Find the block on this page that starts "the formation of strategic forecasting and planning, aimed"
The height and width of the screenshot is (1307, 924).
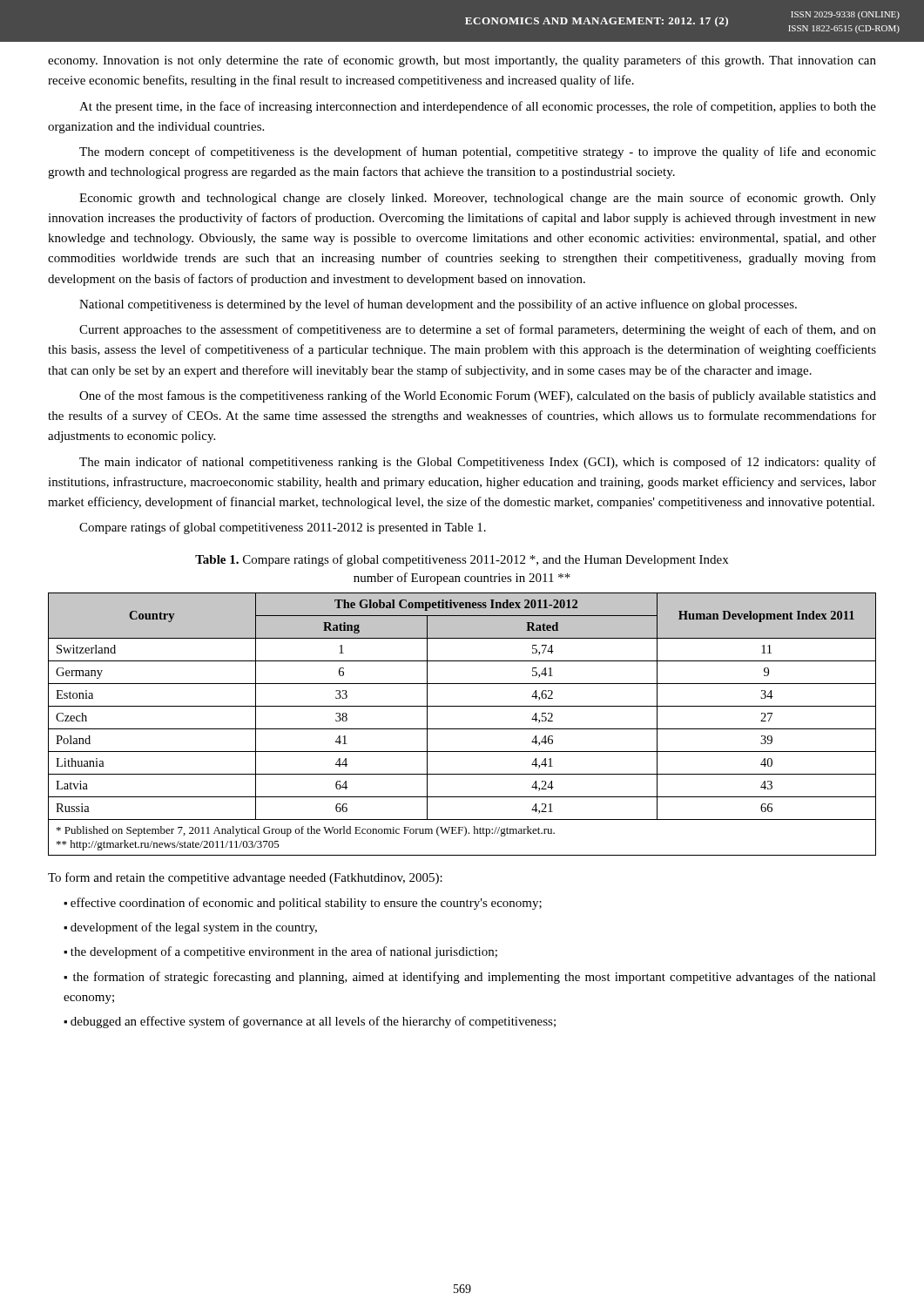tap(470, 986)
